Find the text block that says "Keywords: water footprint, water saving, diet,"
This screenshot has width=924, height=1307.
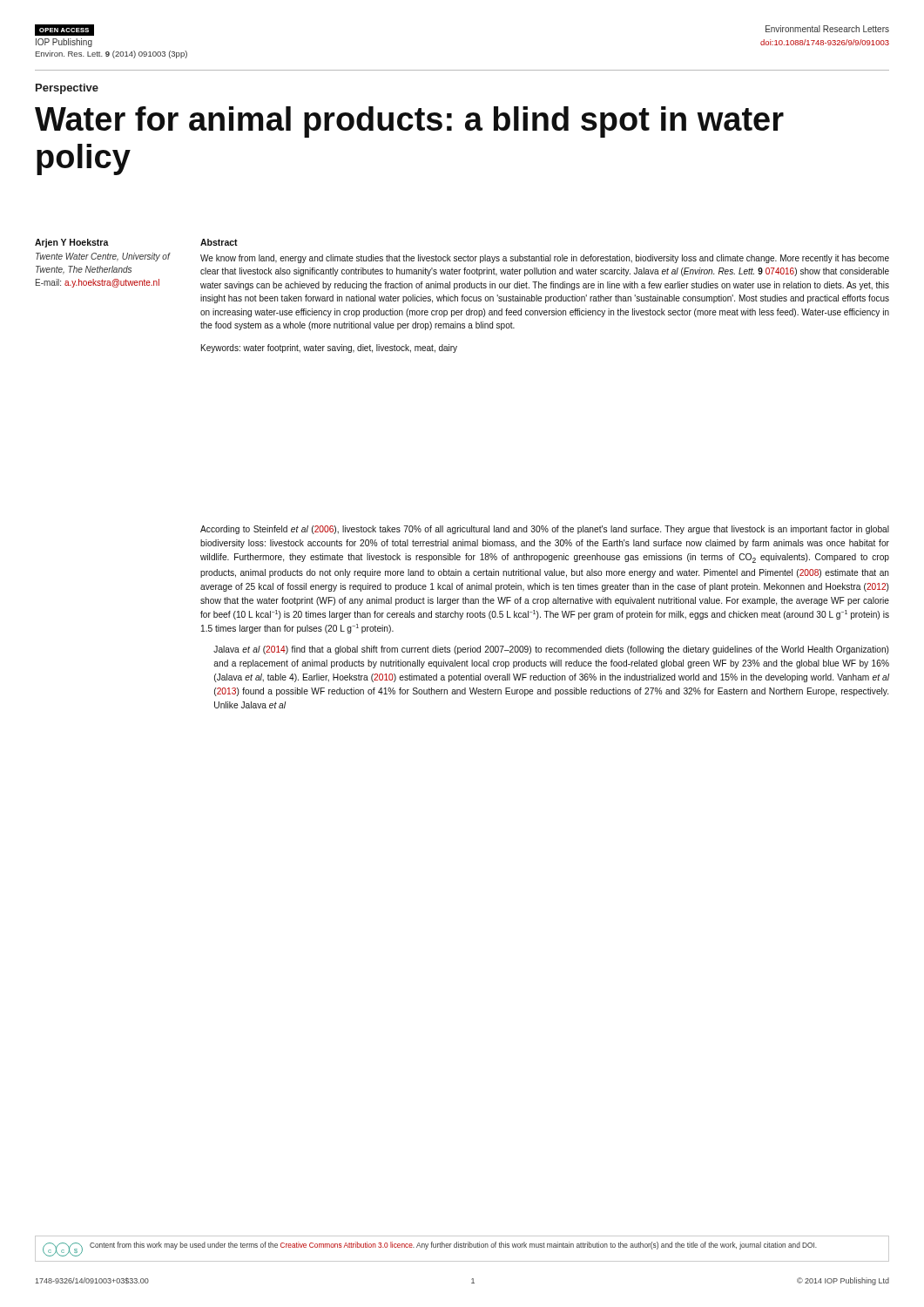tap(329, 348)
